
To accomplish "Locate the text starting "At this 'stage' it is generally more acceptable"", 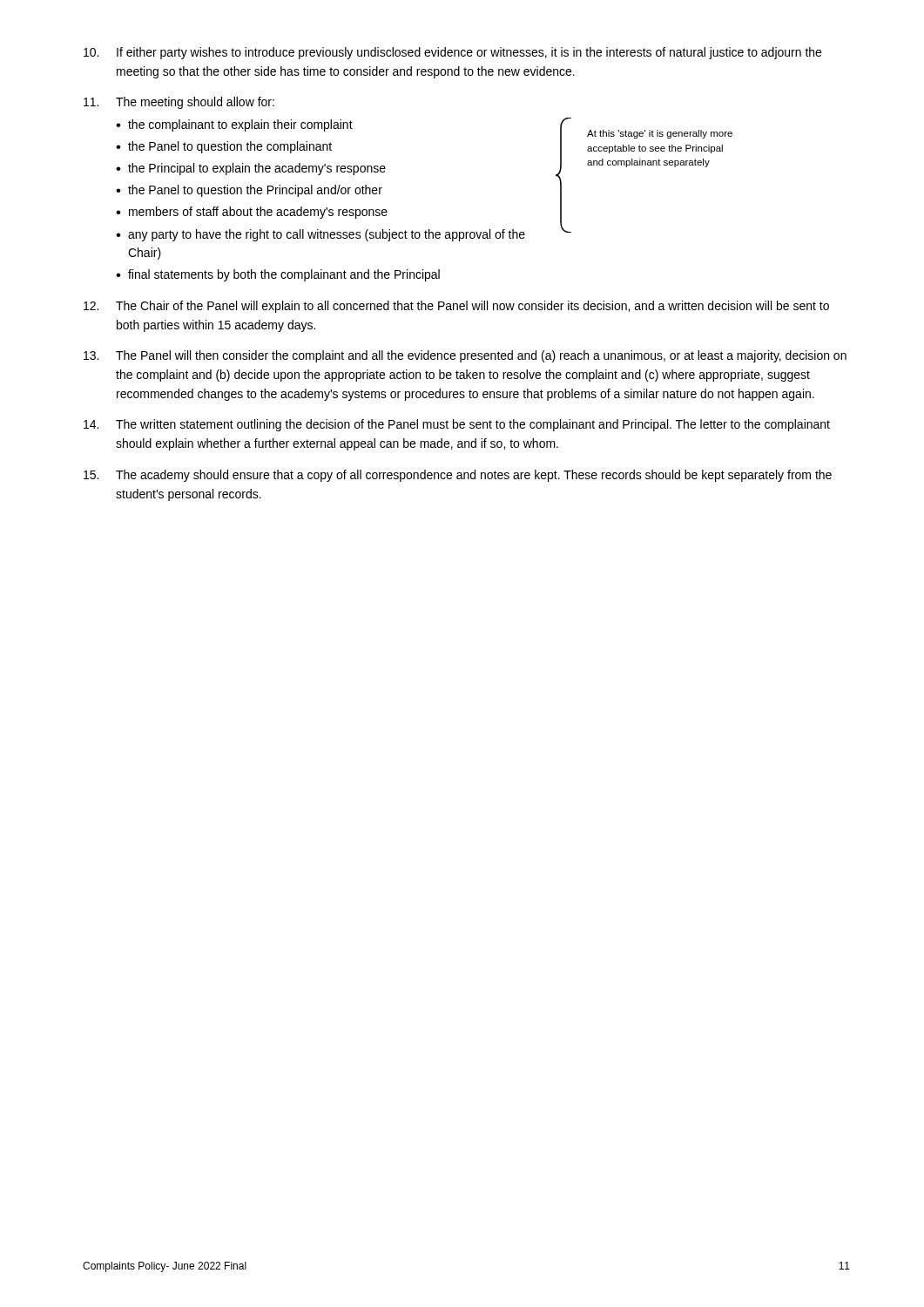I will 660,148.
